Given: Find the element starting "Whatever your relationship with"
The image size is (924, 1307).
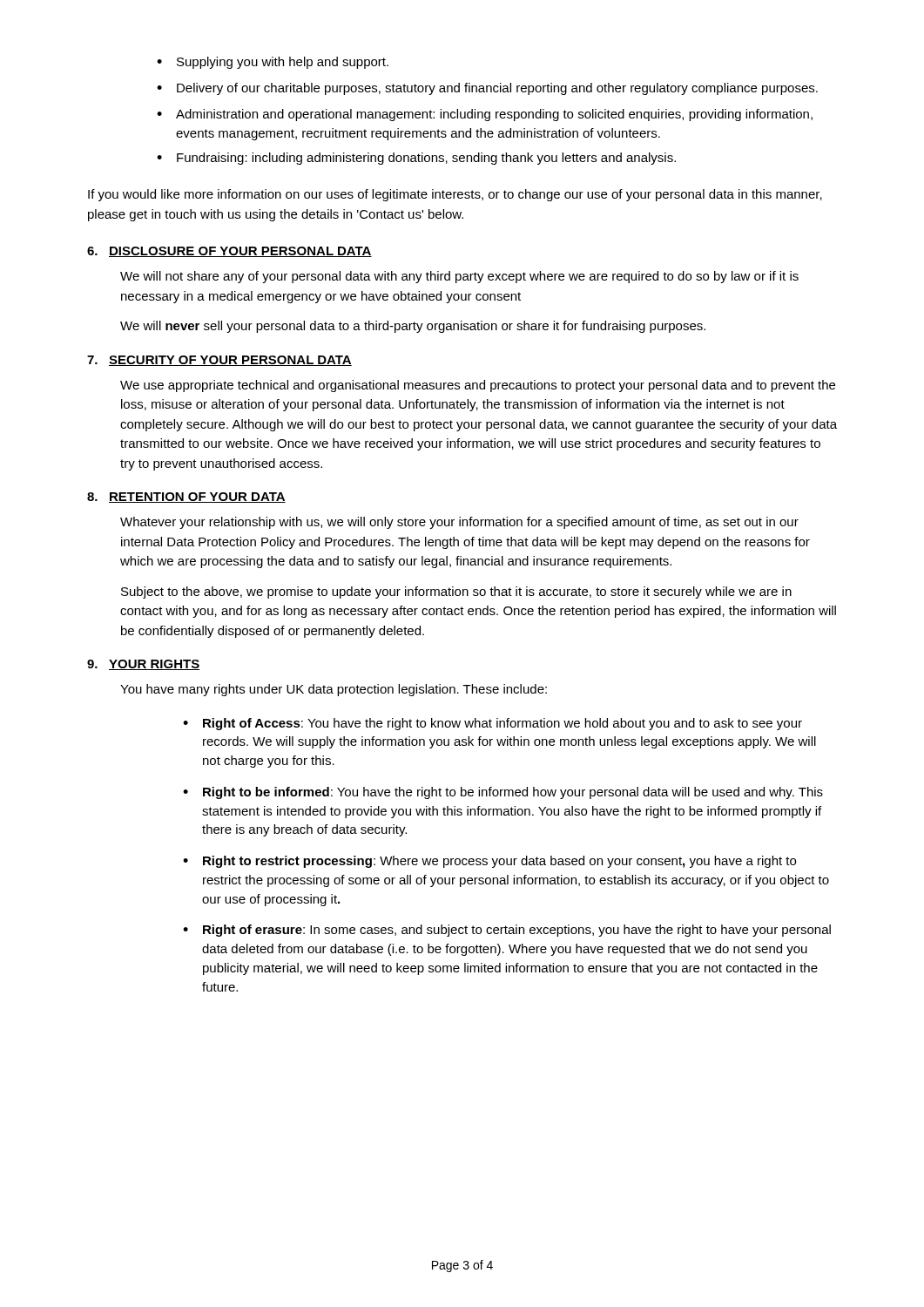Looking at the screenshot, I should [465, 541].
